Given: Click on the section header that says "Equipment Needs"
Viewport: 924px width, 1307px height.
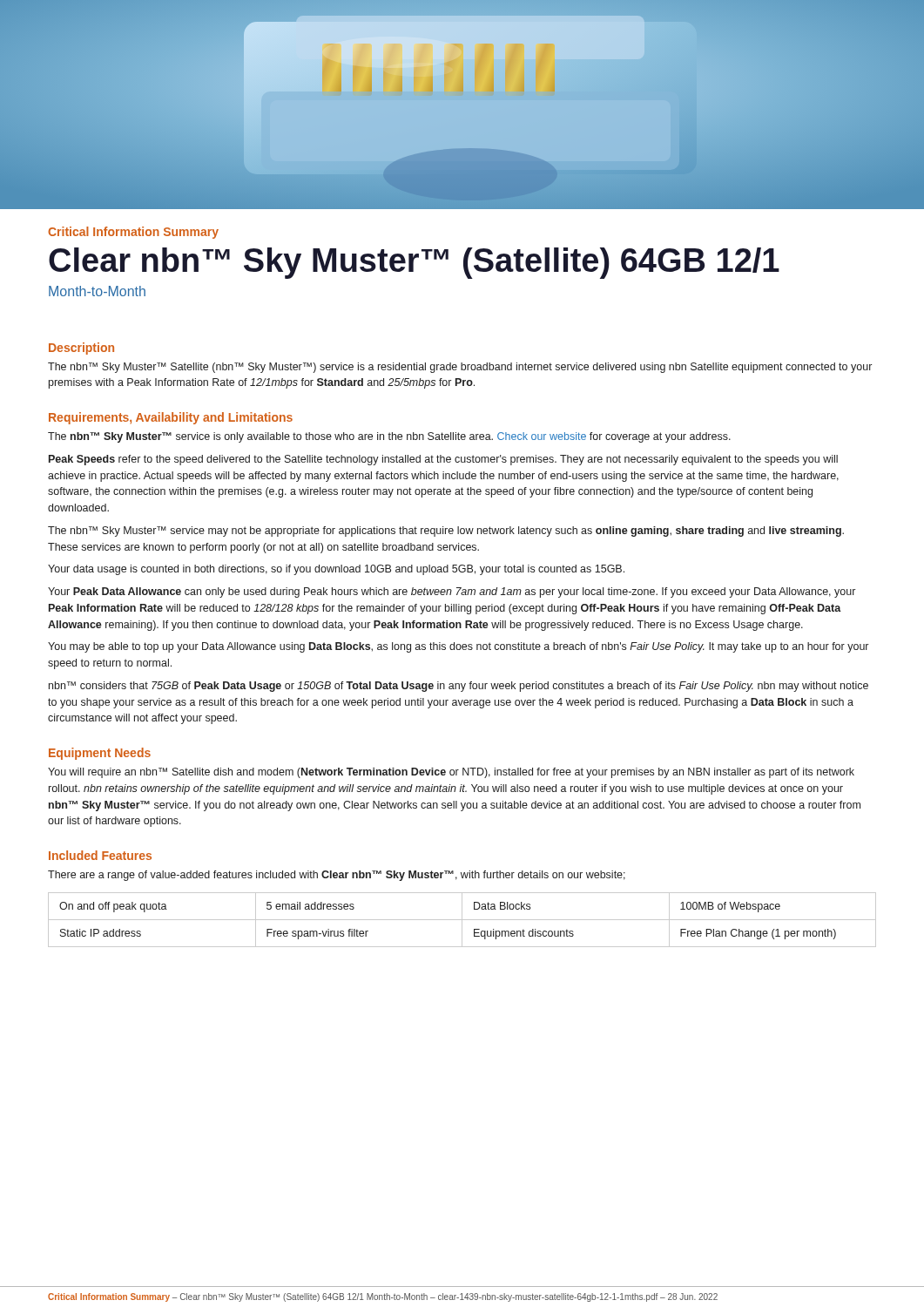Looking at the screenshot, I should tap(99, 753).
